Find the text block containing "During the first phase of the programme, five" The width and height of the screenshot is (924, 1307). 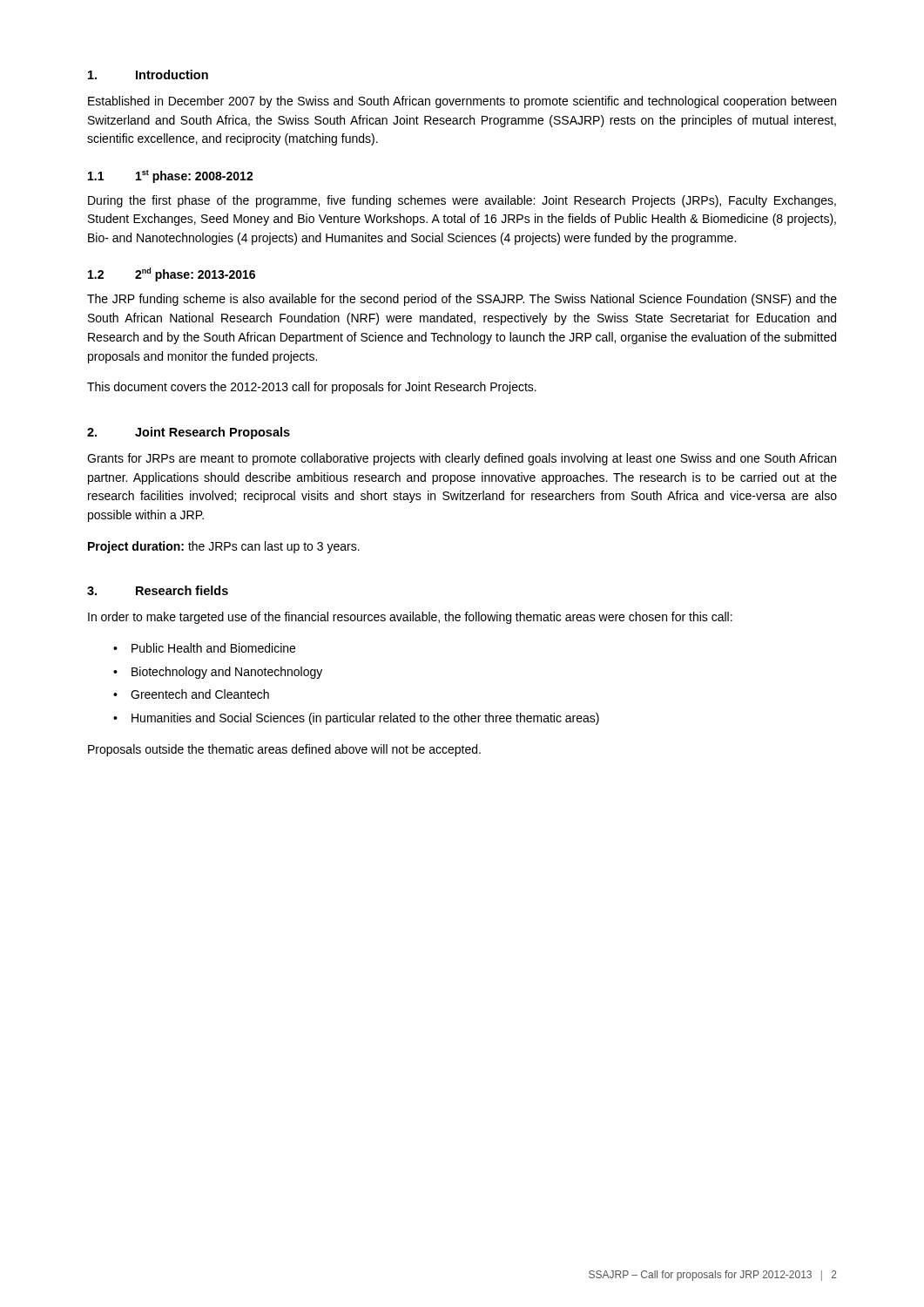[x=462, y=220]
